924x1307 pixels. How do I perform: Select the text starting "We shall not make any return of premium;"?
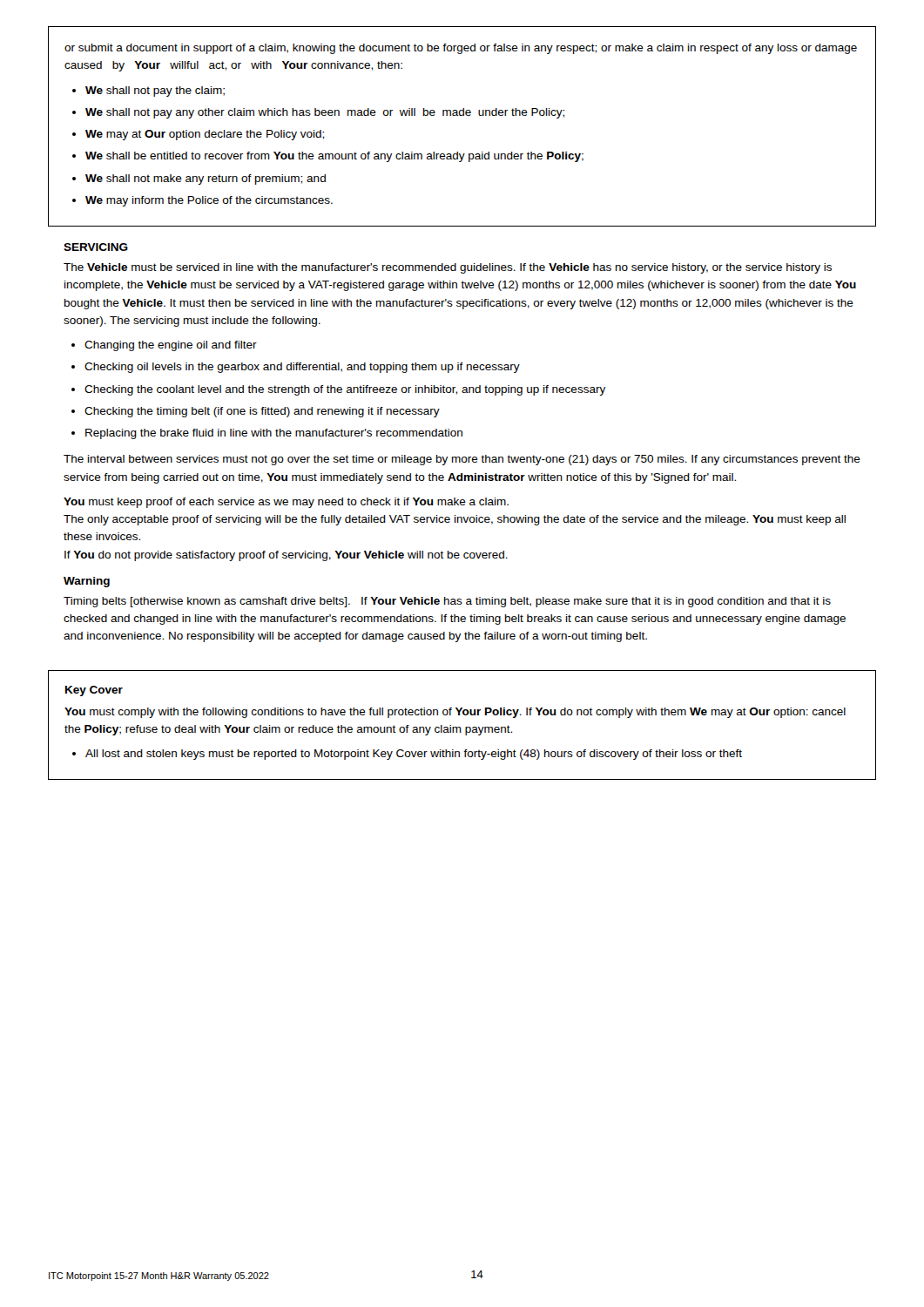[x=206, y=178]
